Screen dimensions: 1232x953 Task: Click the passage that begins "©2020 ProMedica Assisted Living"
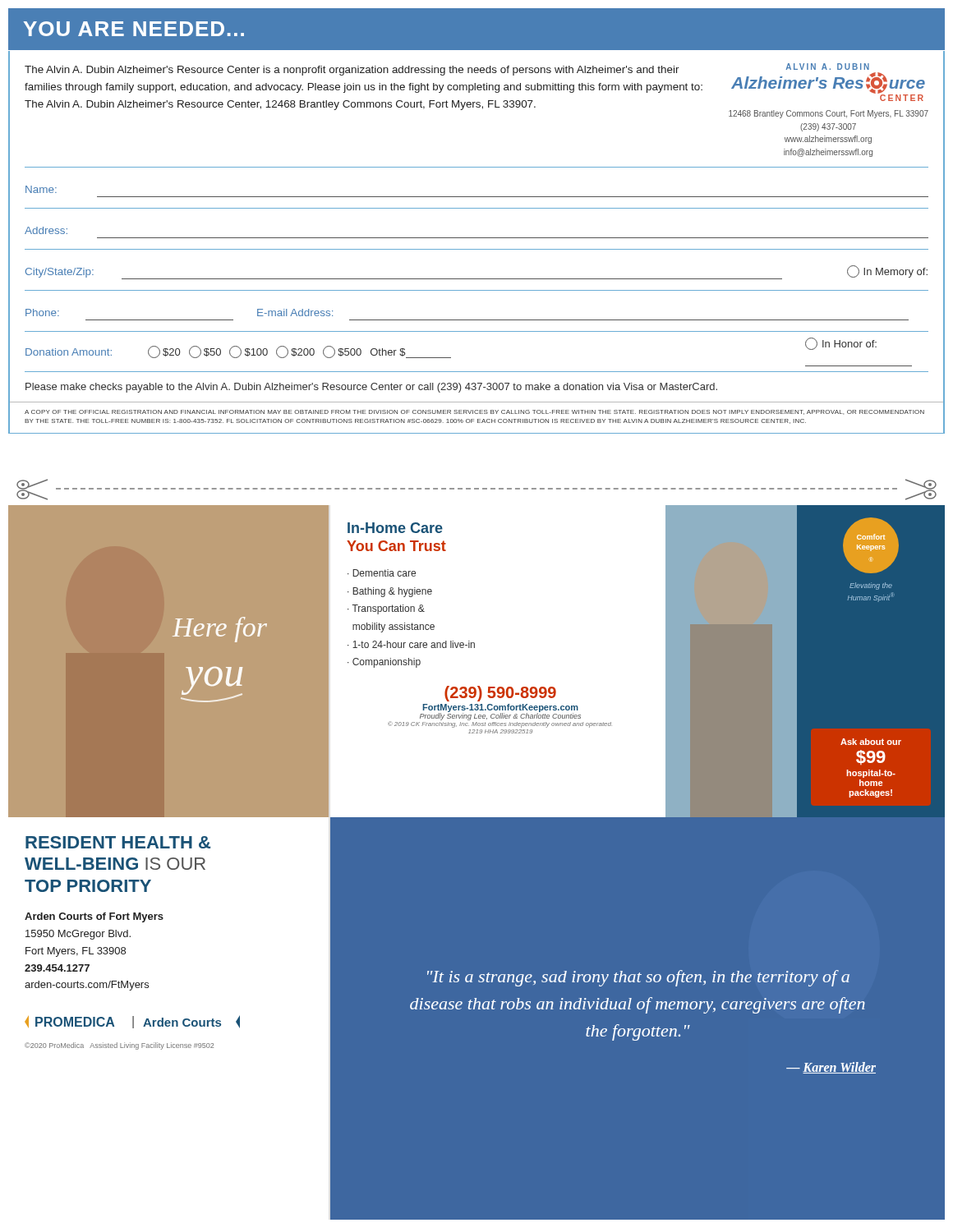click(119, 1046)
